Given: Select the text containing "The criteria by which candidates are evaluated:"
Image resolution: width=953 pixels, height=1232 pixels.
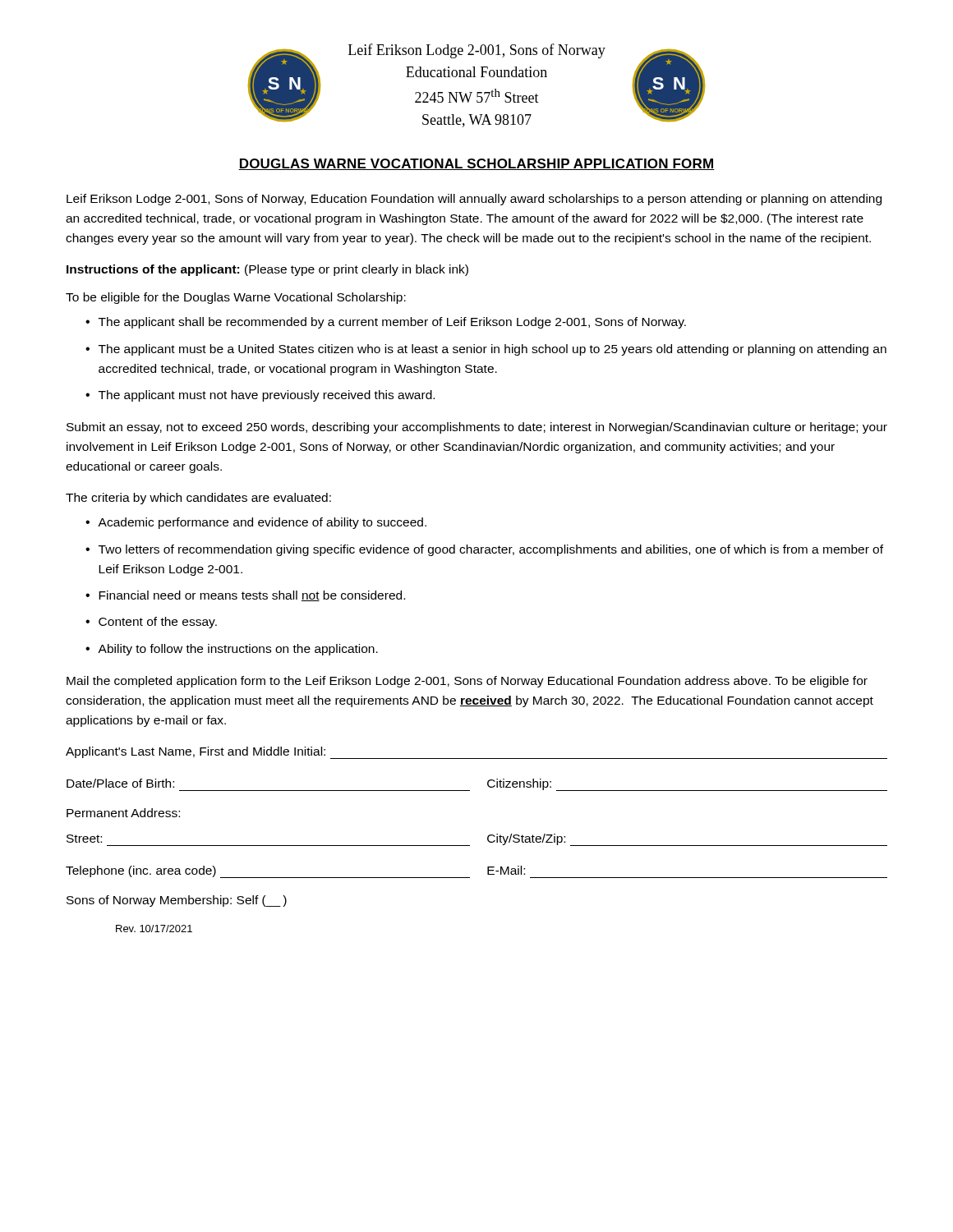Looking at the screenshot, I should tap(199, 497).
